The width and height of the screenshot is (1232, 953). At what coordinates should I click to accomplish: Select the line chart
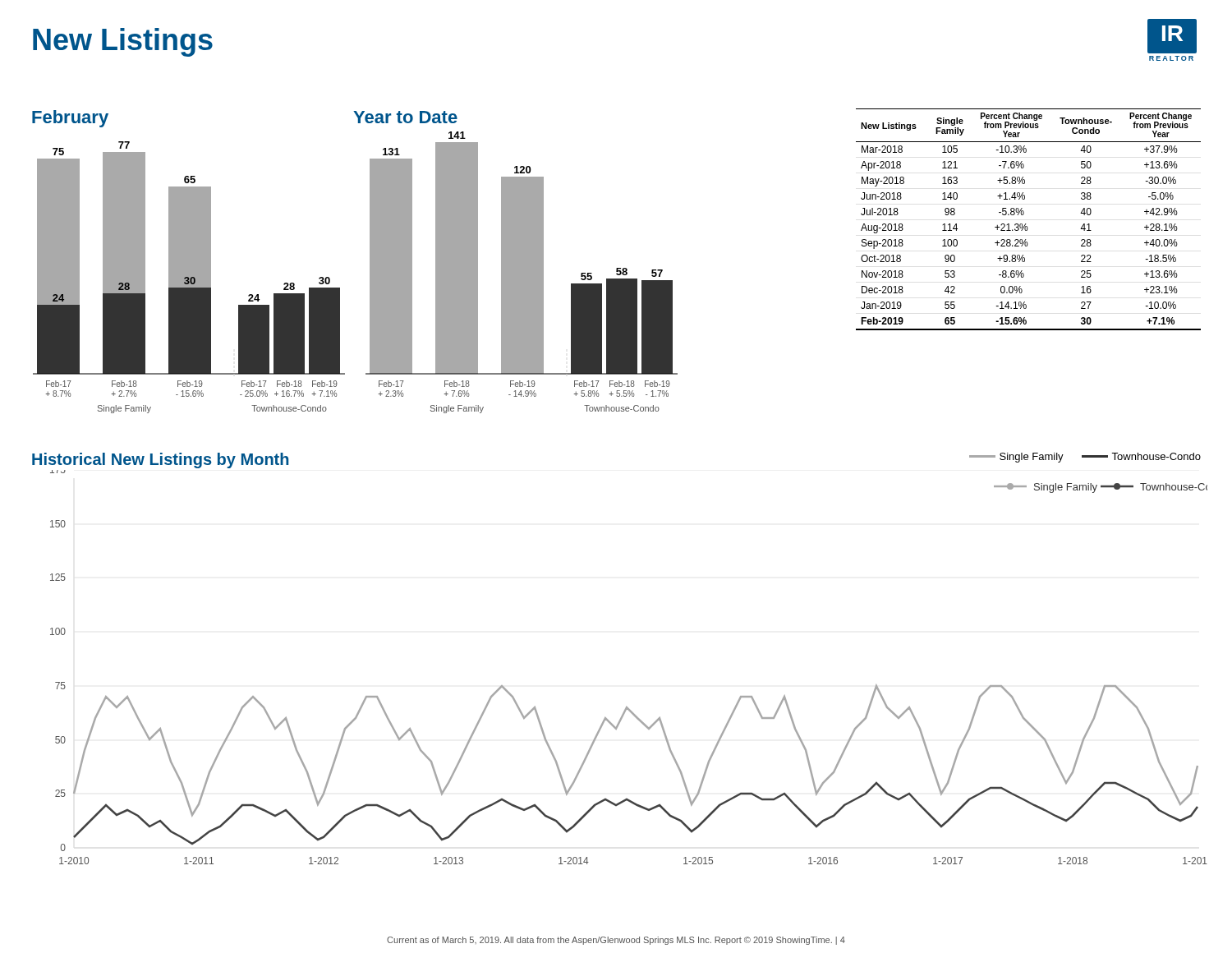[616, 688]
